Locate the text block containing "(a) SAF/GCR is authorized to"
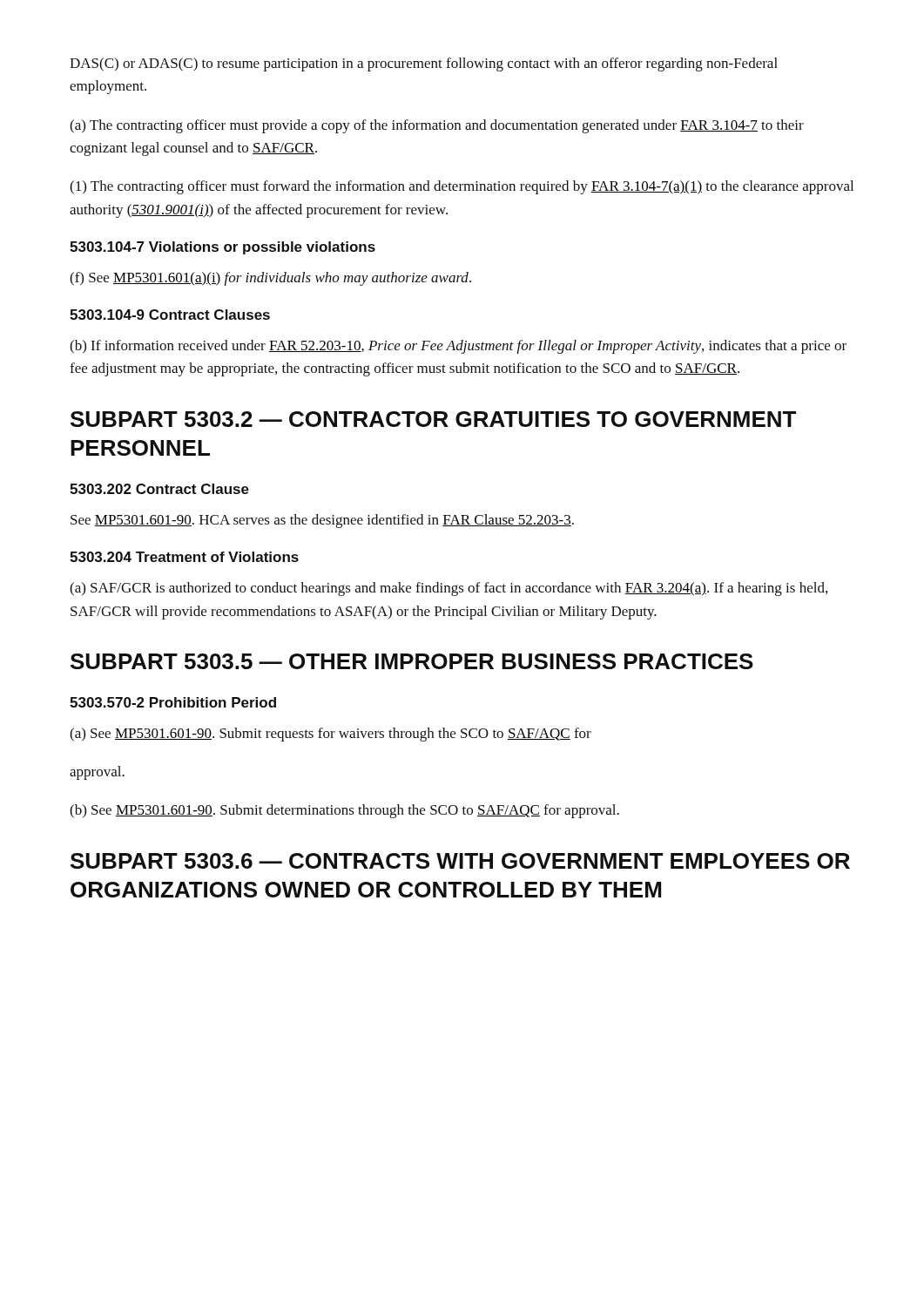Viewport: 924px width, 1307px height. point(462,600)
